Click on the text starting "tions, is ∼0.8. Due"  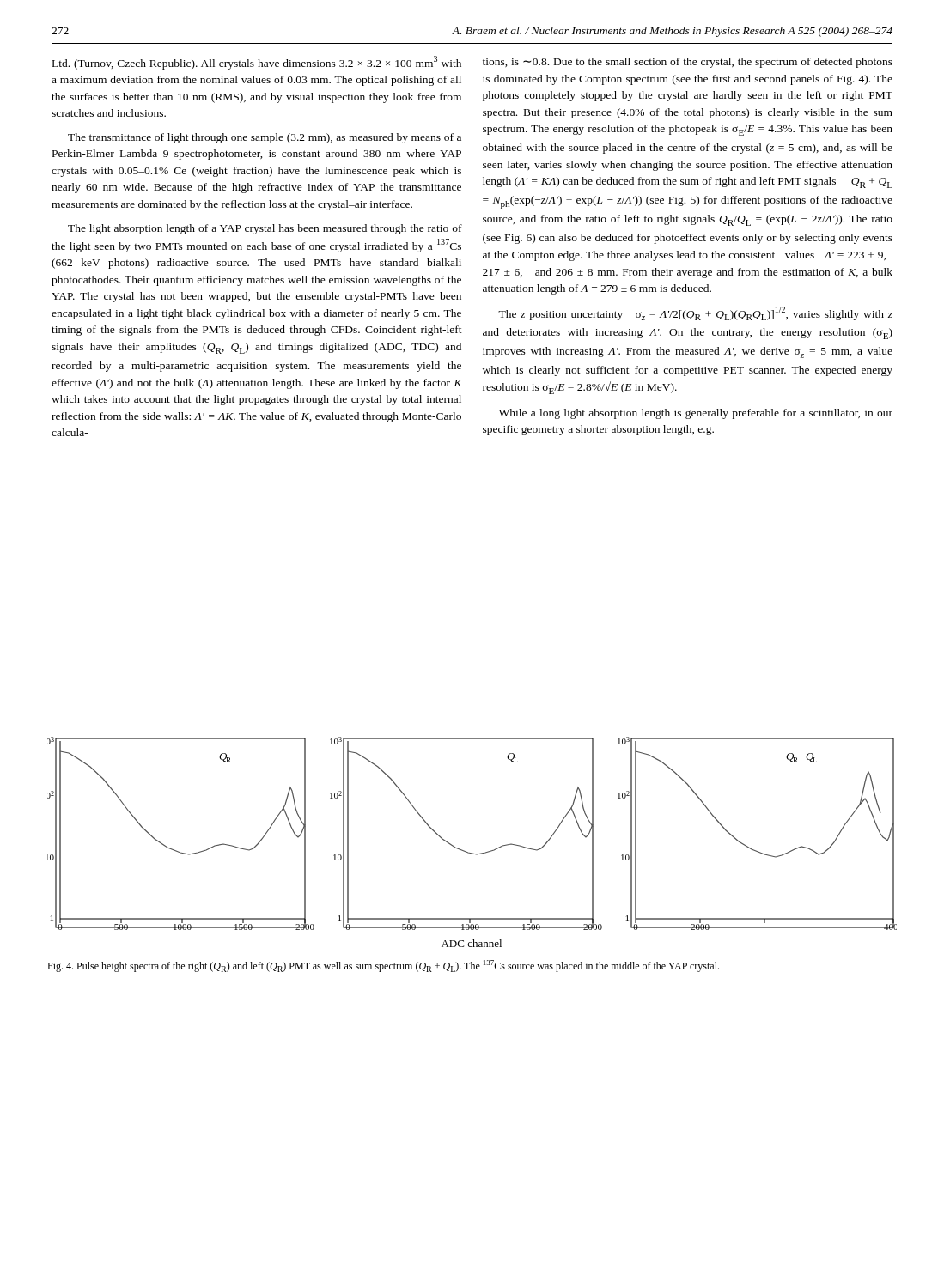coord(687,175)
